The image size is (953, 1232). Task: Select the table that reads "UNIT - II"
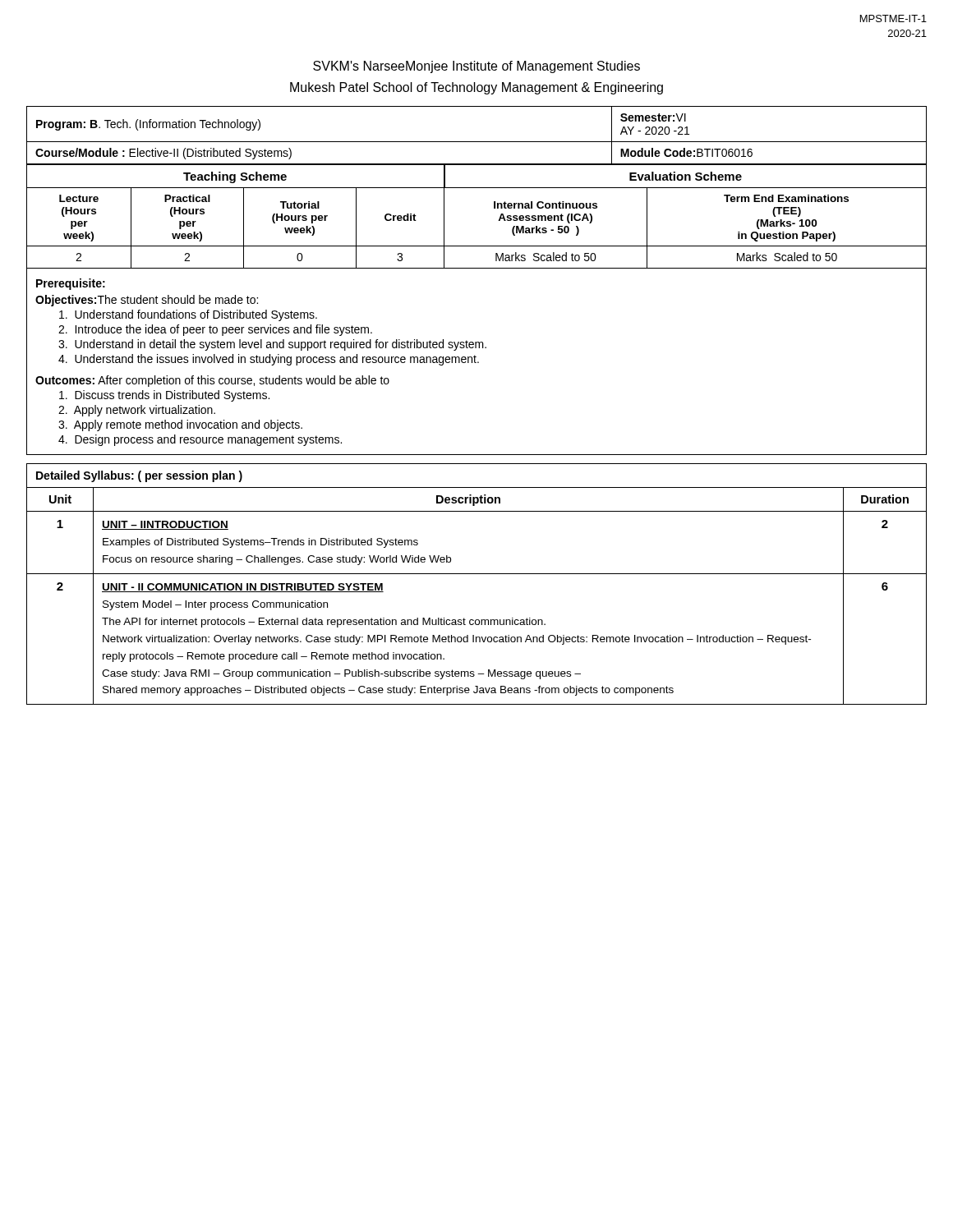click(476, 584)
